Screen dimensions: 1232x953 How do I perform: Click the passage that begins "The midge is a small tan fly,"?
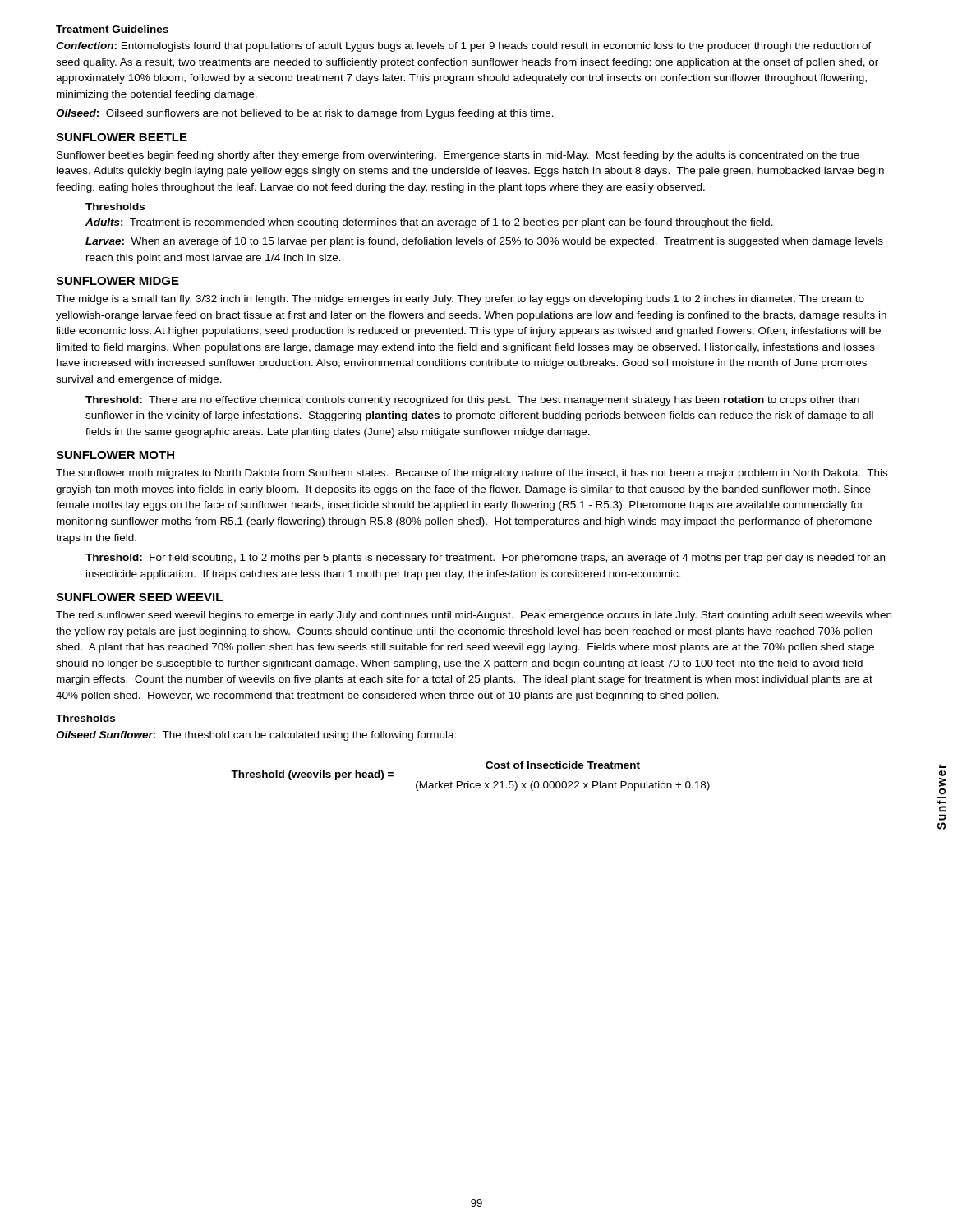[471, 339]
